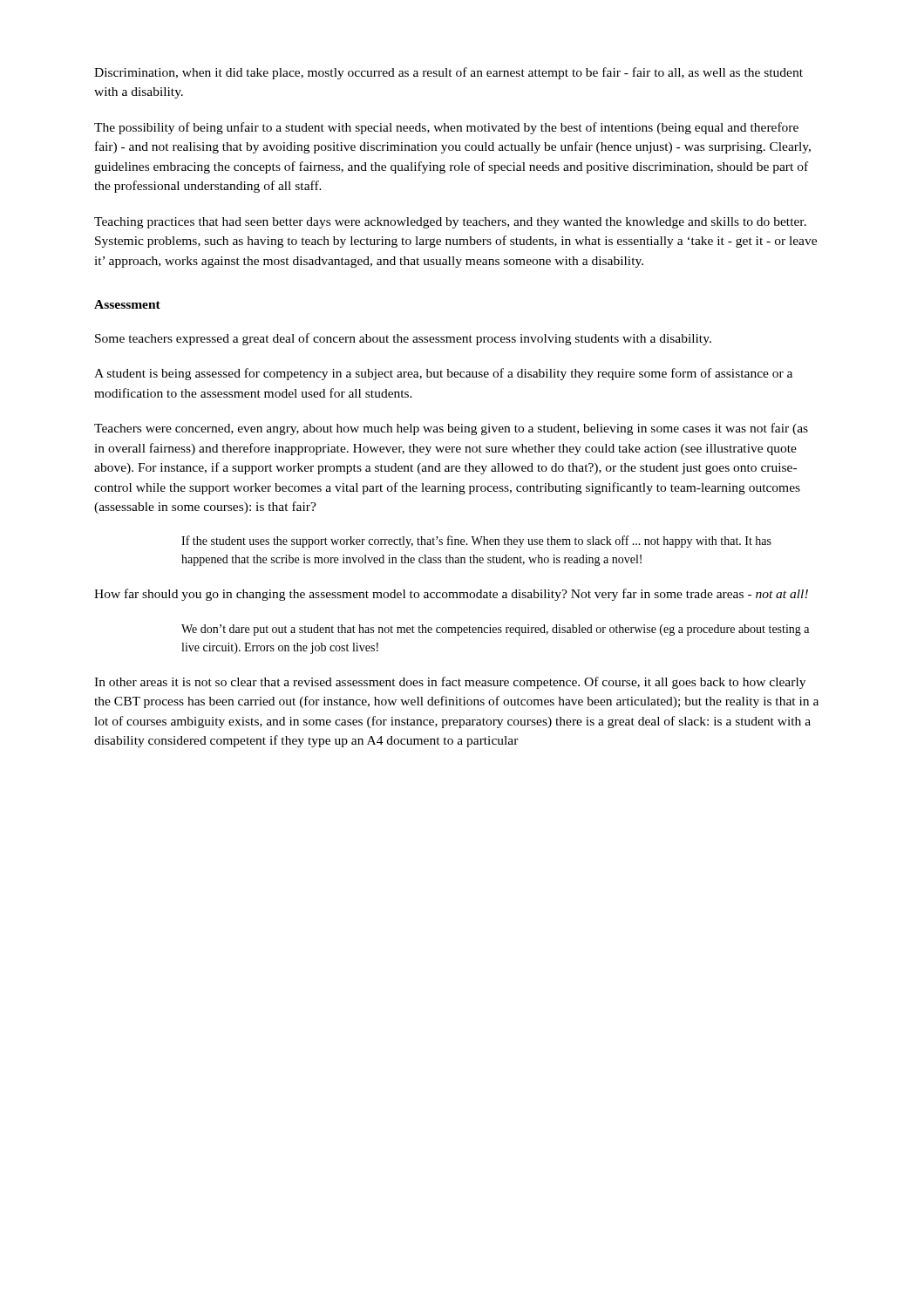
Task: Find the block on this page that starts "The possibility of being unfair to a student"
Action: click(x=453, y=156)
